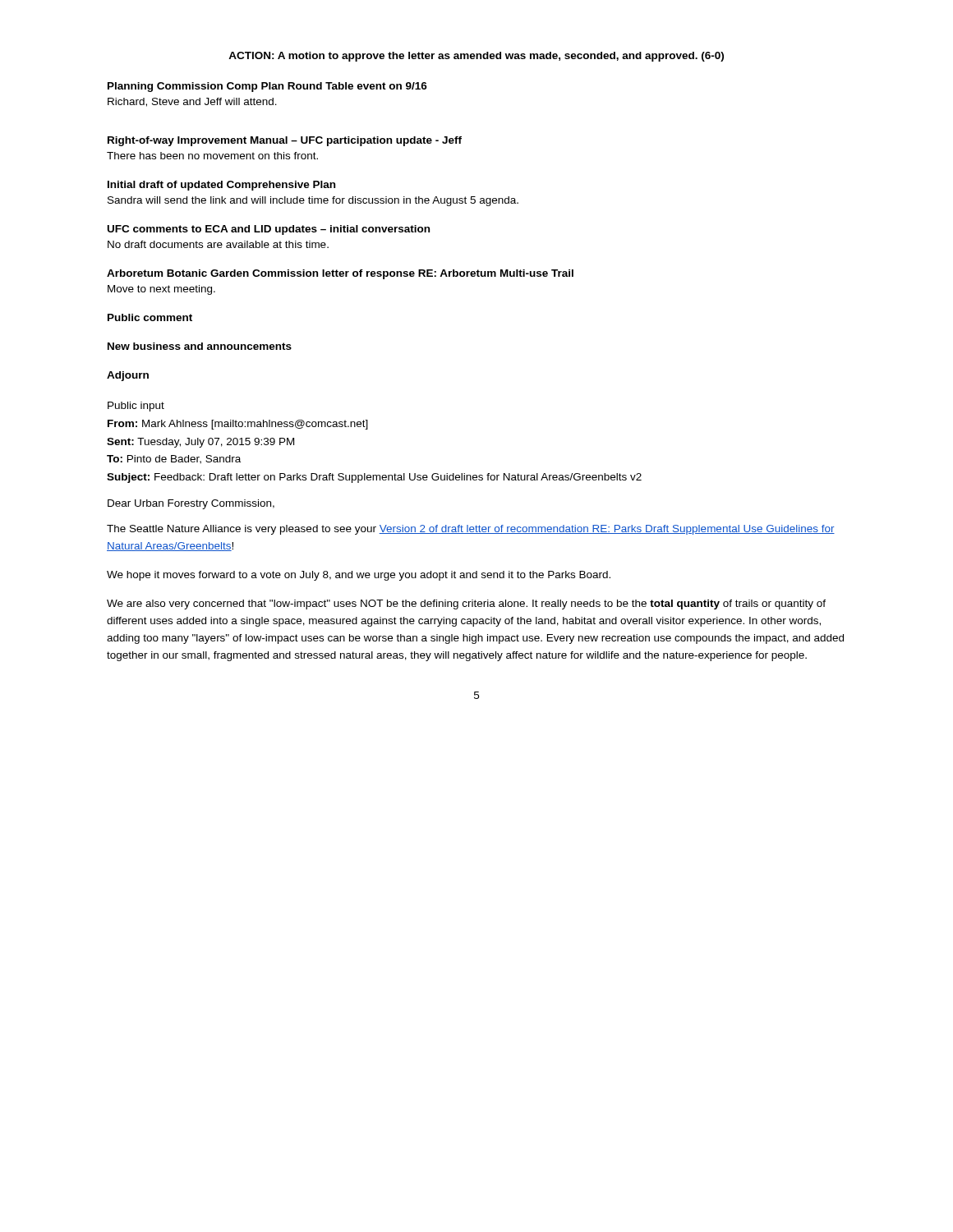953x1232 pixels.
Task: Find the section header with the text "Planning Commission Comp Plan Round Table event"
Action: click(267, 86)
